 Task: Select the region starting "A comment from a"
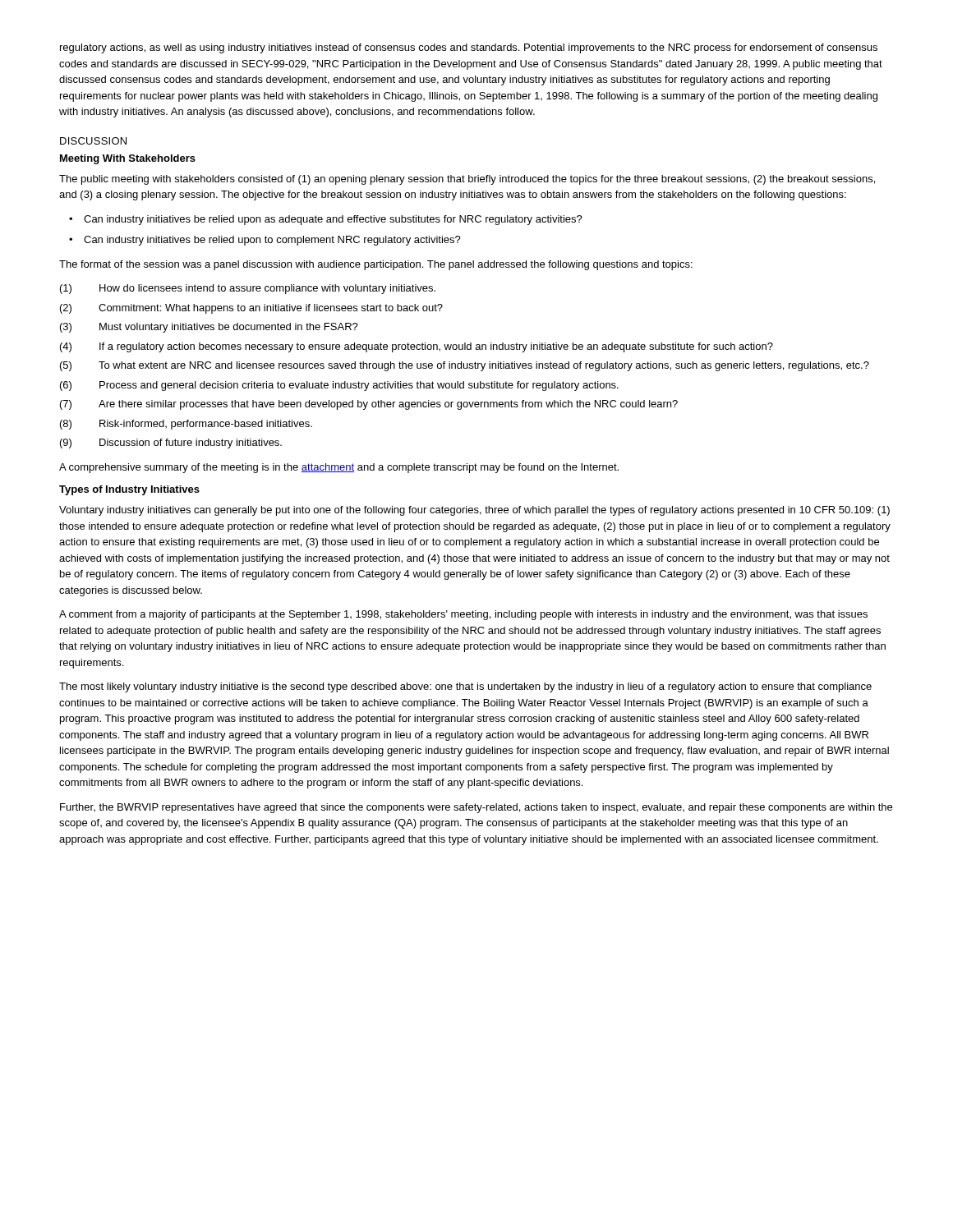(x=476, y=638)
